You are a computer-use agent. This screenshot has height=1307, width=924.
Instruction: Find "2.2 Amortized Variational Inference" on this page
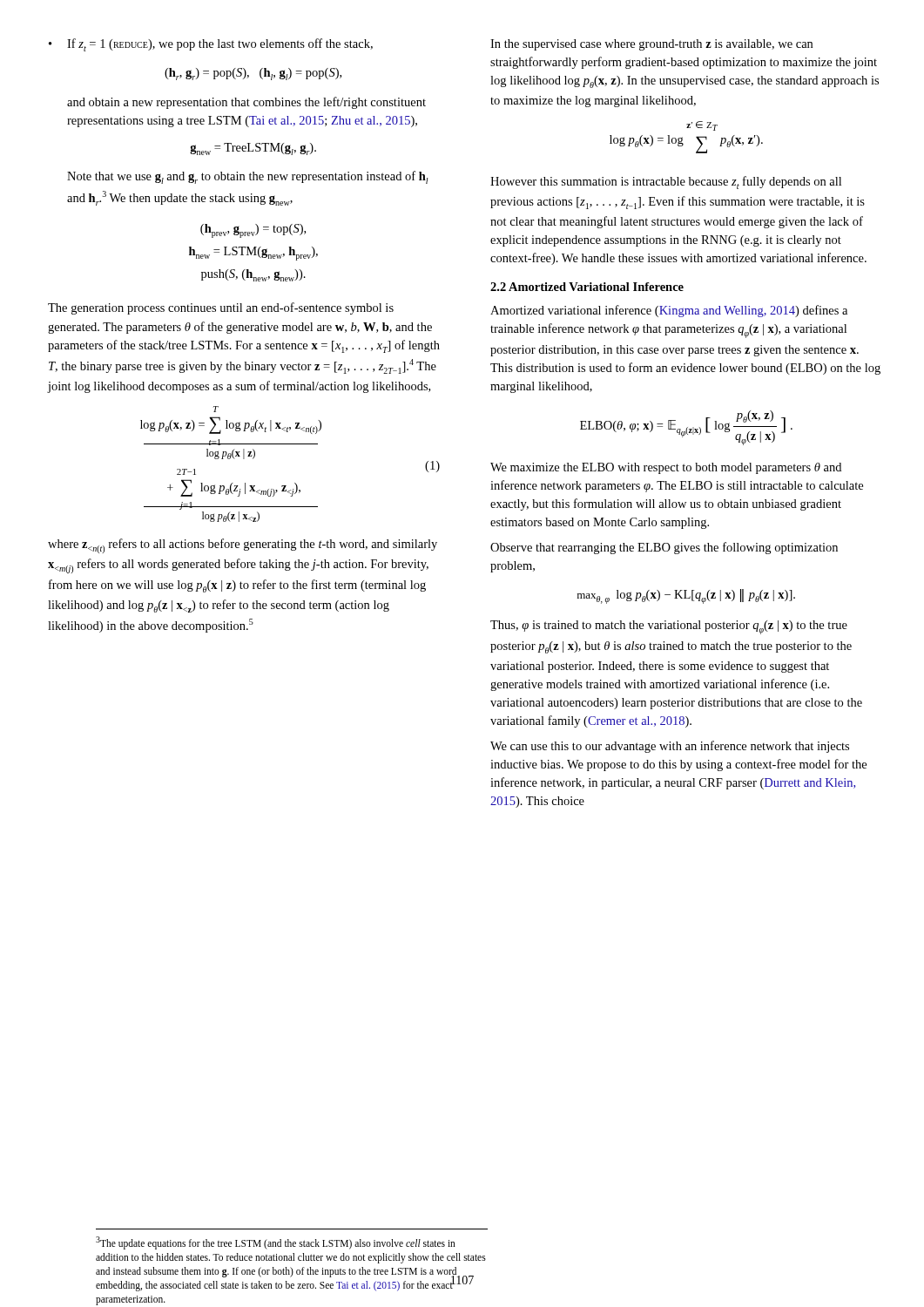pyautogui.click(x=686, y=288)
